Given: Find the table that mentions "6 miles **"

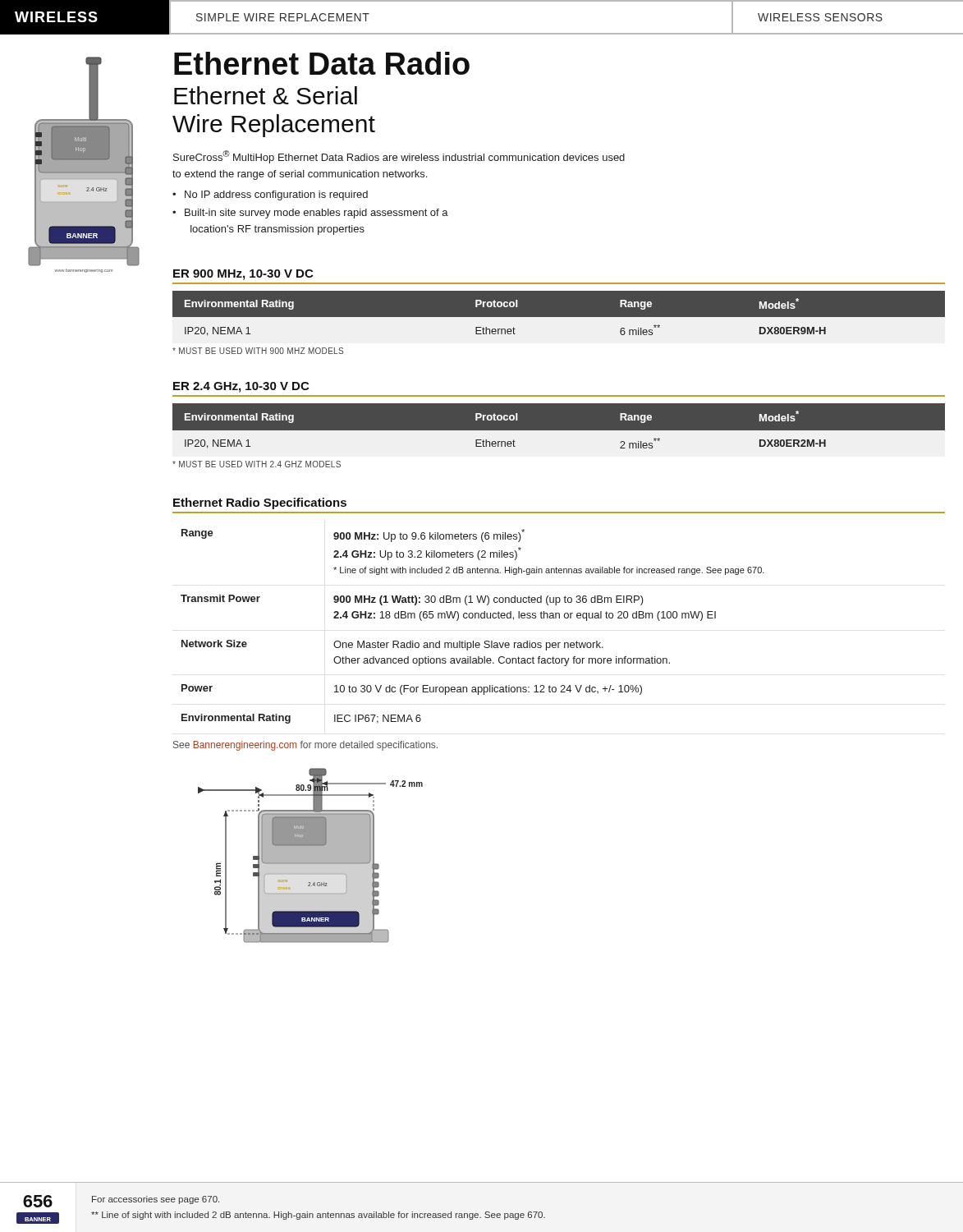Looking at the screenshot, I should (559, 317).
